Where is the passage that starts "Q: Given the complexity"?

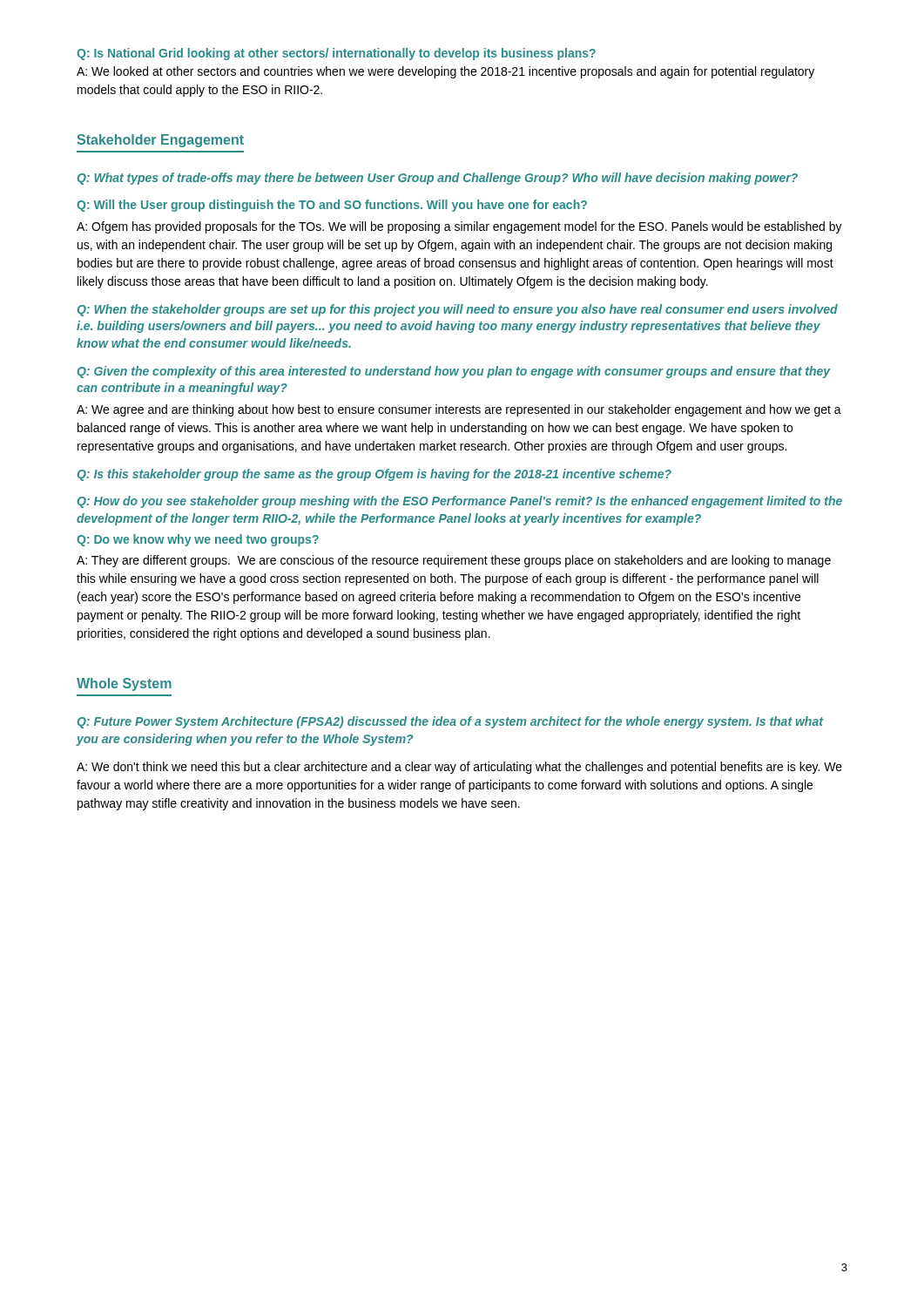[x=453, y=379]
